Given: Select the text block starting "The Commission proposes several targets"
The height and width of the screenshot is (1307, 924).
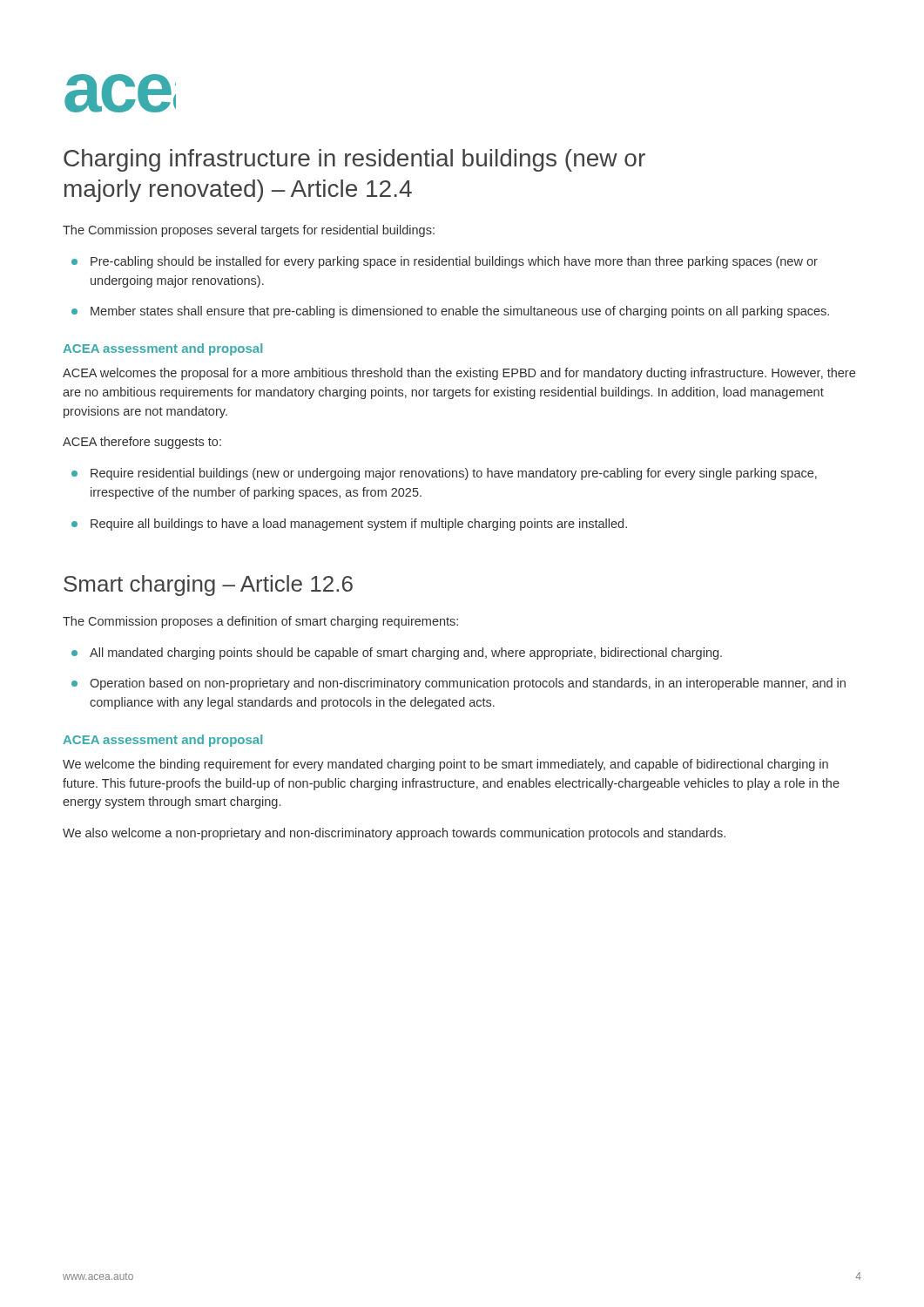Looking at the screenshot, I should click(x=249, y=230).
